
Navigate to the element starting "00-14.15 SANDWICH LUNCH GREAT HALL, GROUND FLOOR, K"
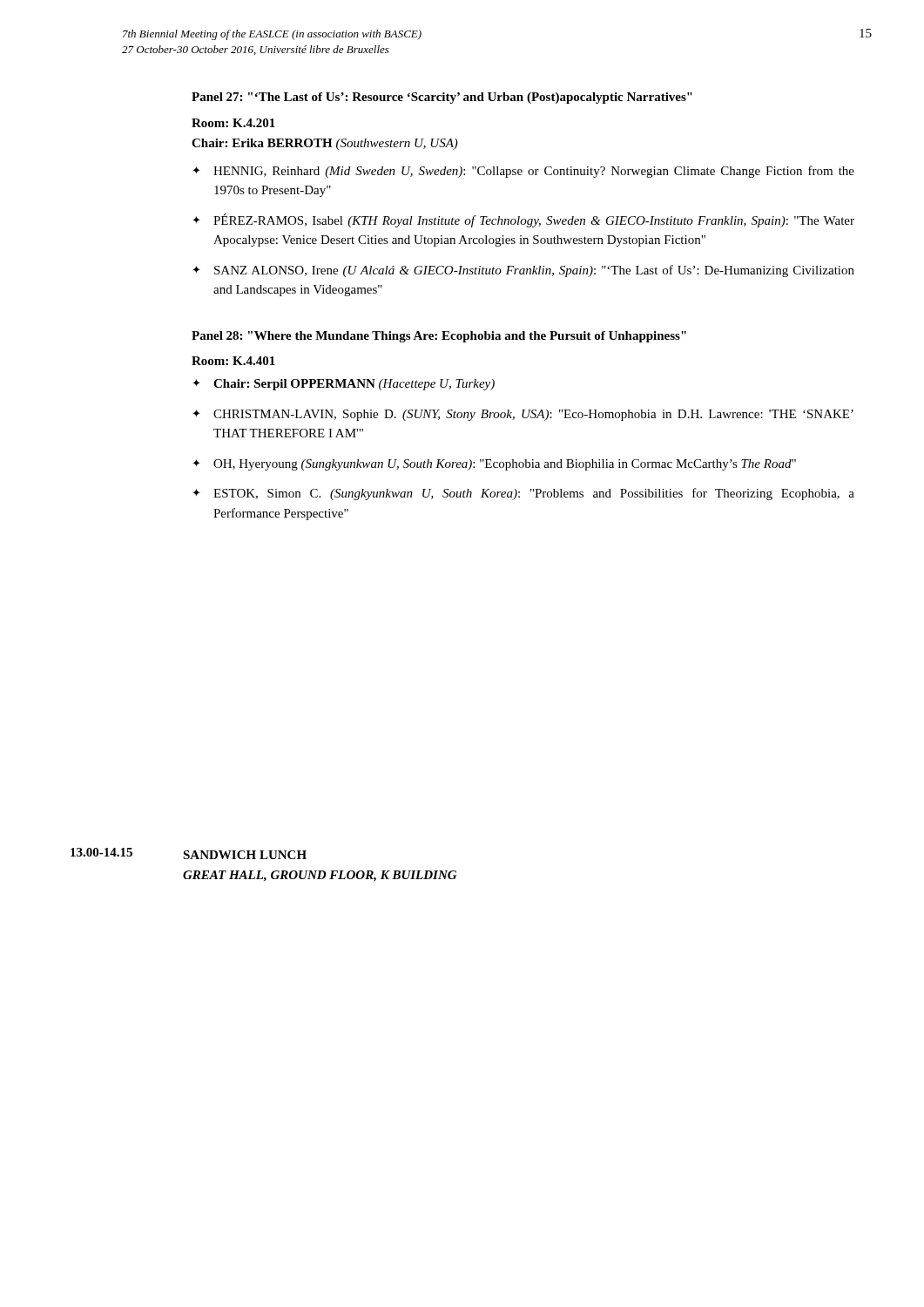pos(263,865)
